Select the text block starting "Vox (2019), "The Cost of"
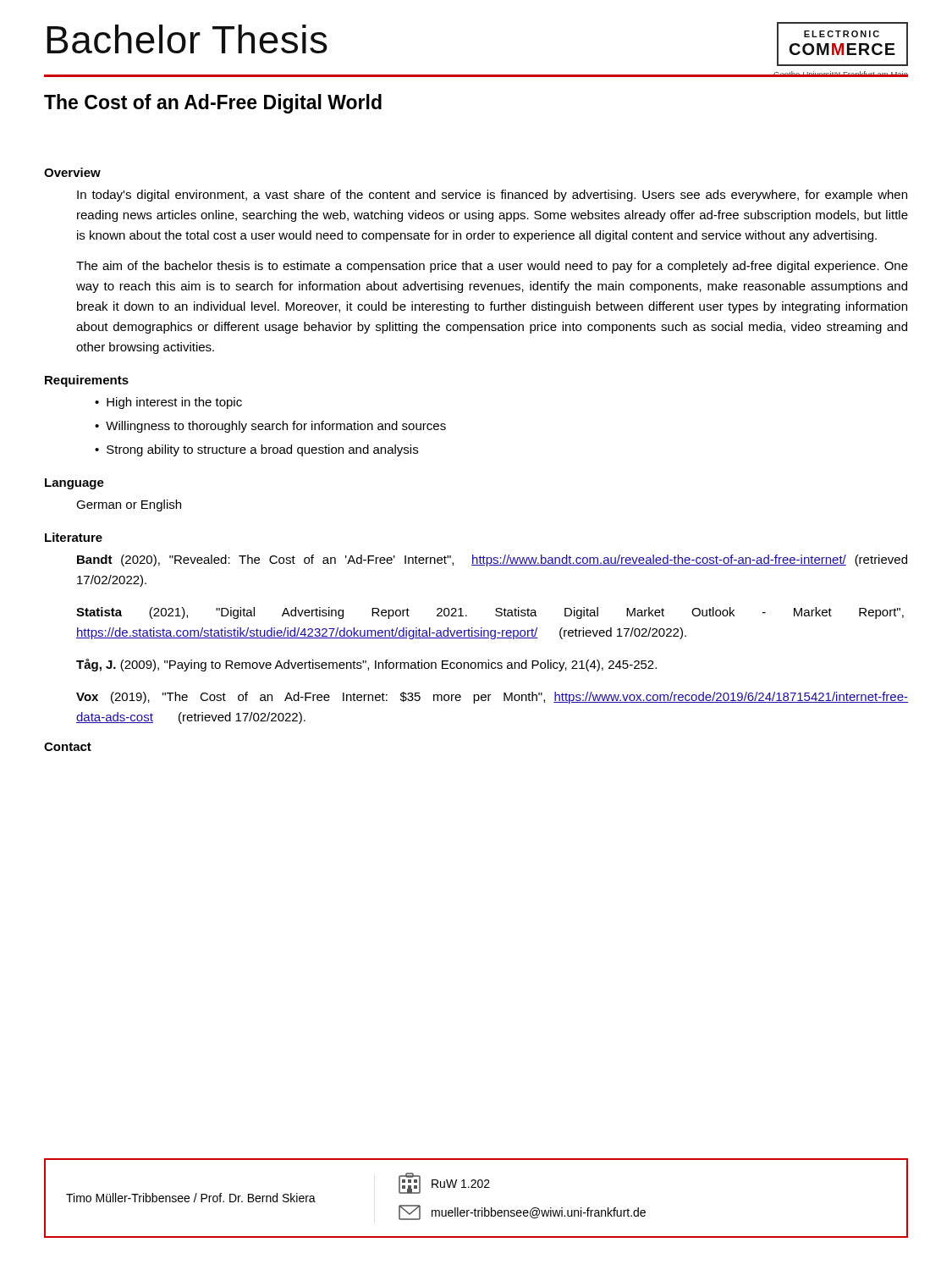This screenshot has height=1270, width=952. click(492, 707)
